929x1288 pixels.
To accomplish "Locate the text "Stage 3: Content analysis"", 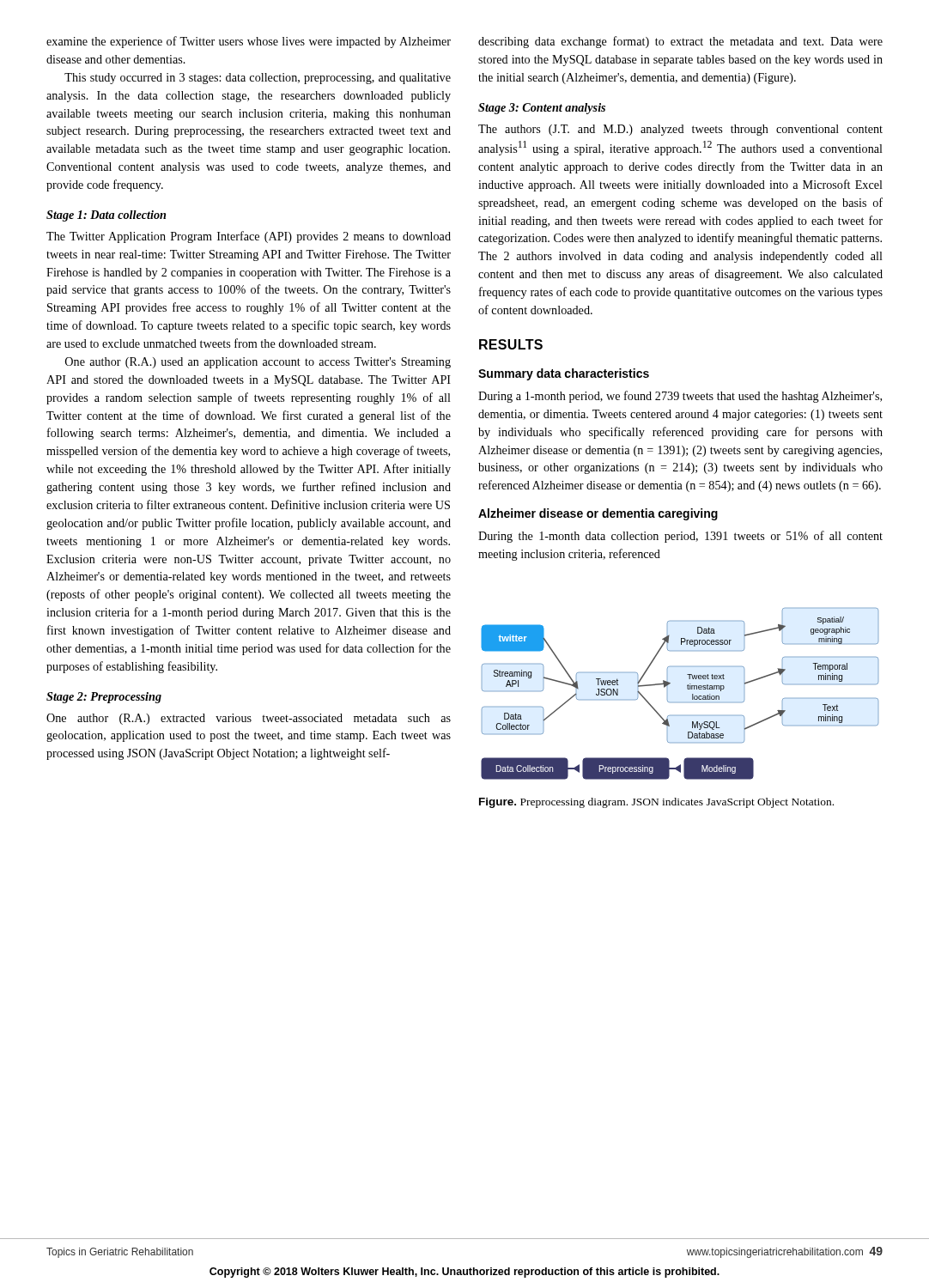I will click(542, 107).
